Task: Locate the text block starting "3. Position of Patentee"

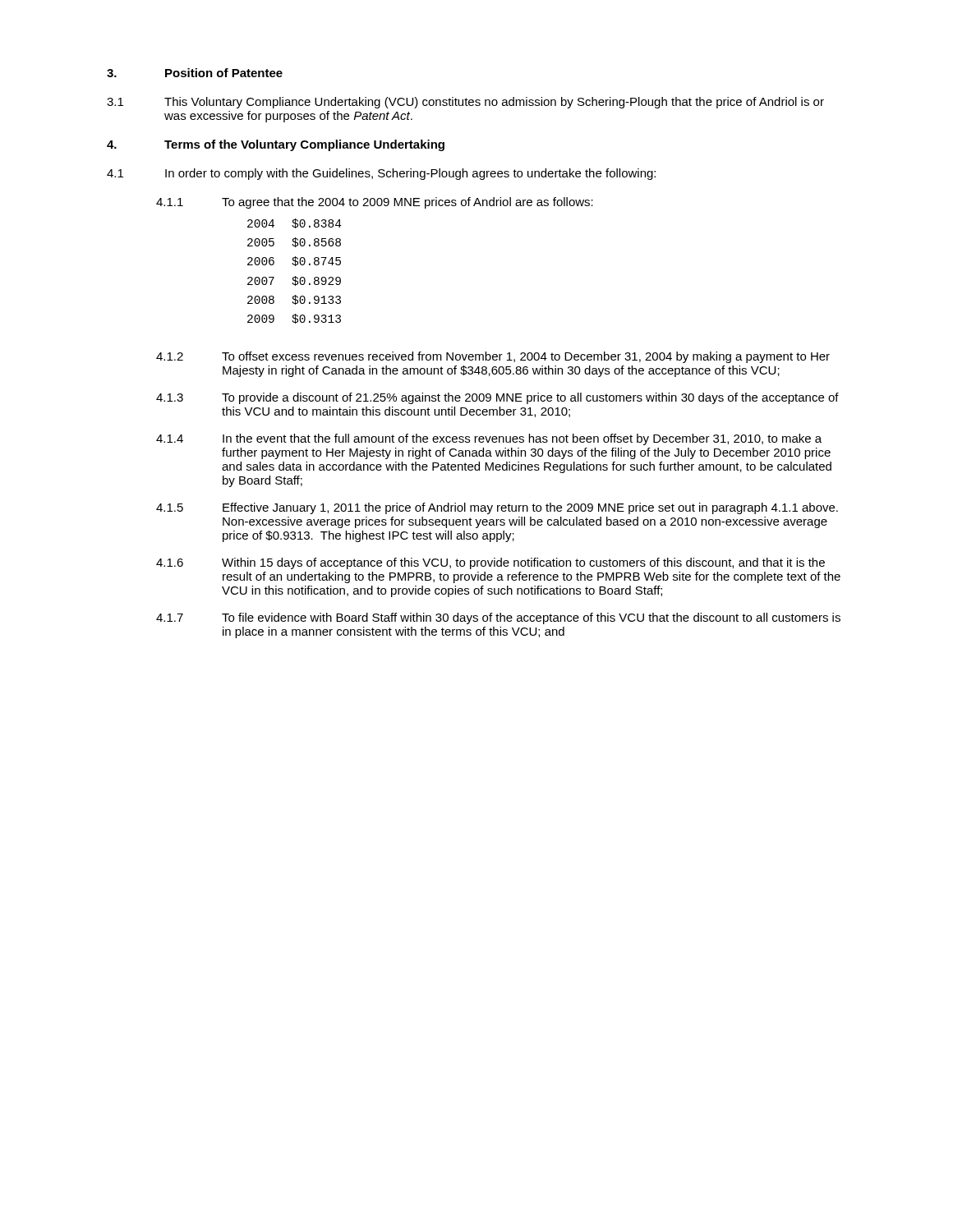Action: click(x=195, y=73)
